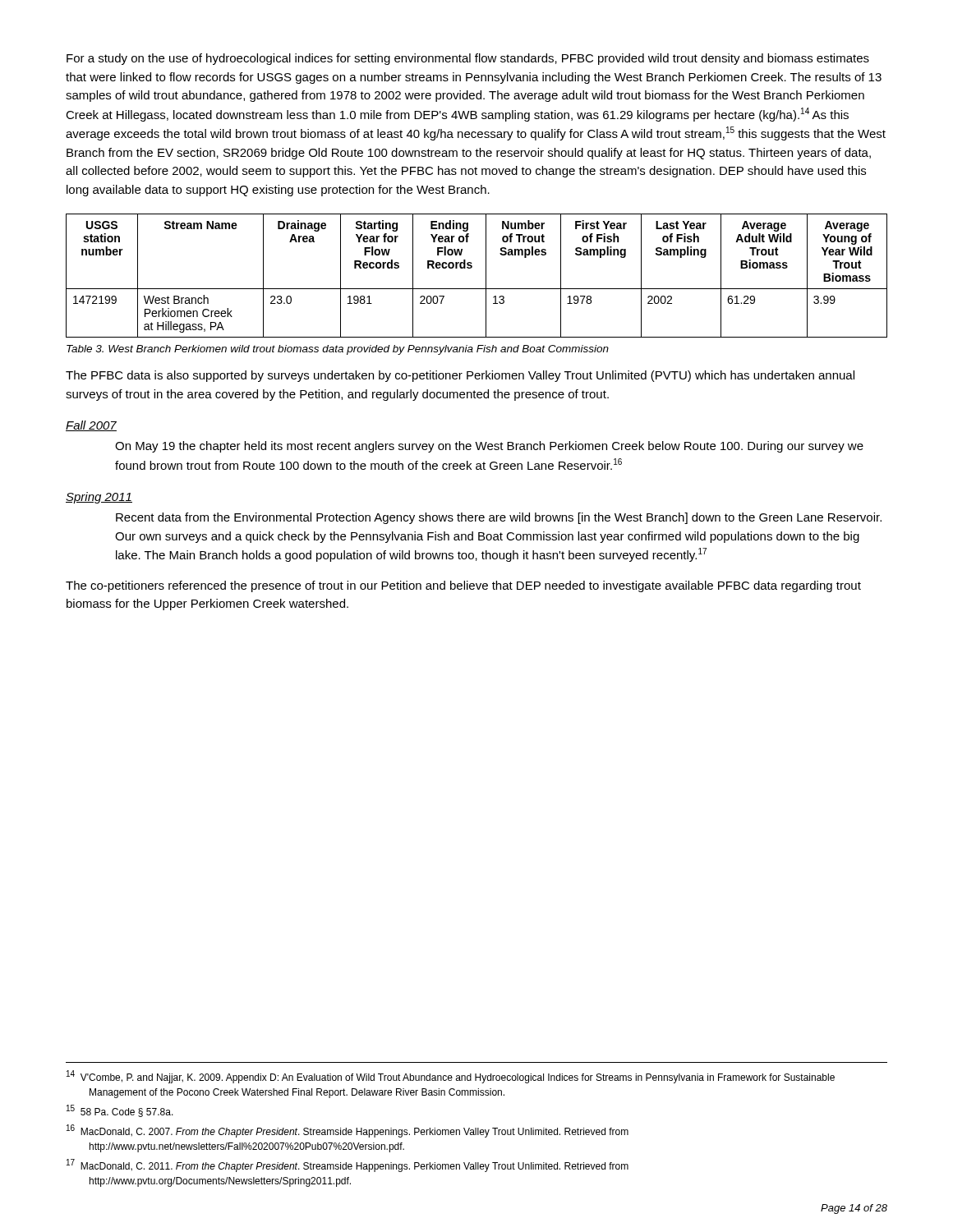Point to the region starting "Recent data from the Environmental Protection Agency shows"
Image resolution: width=953 pixels, height=1232 pixels.
point(499,536)
